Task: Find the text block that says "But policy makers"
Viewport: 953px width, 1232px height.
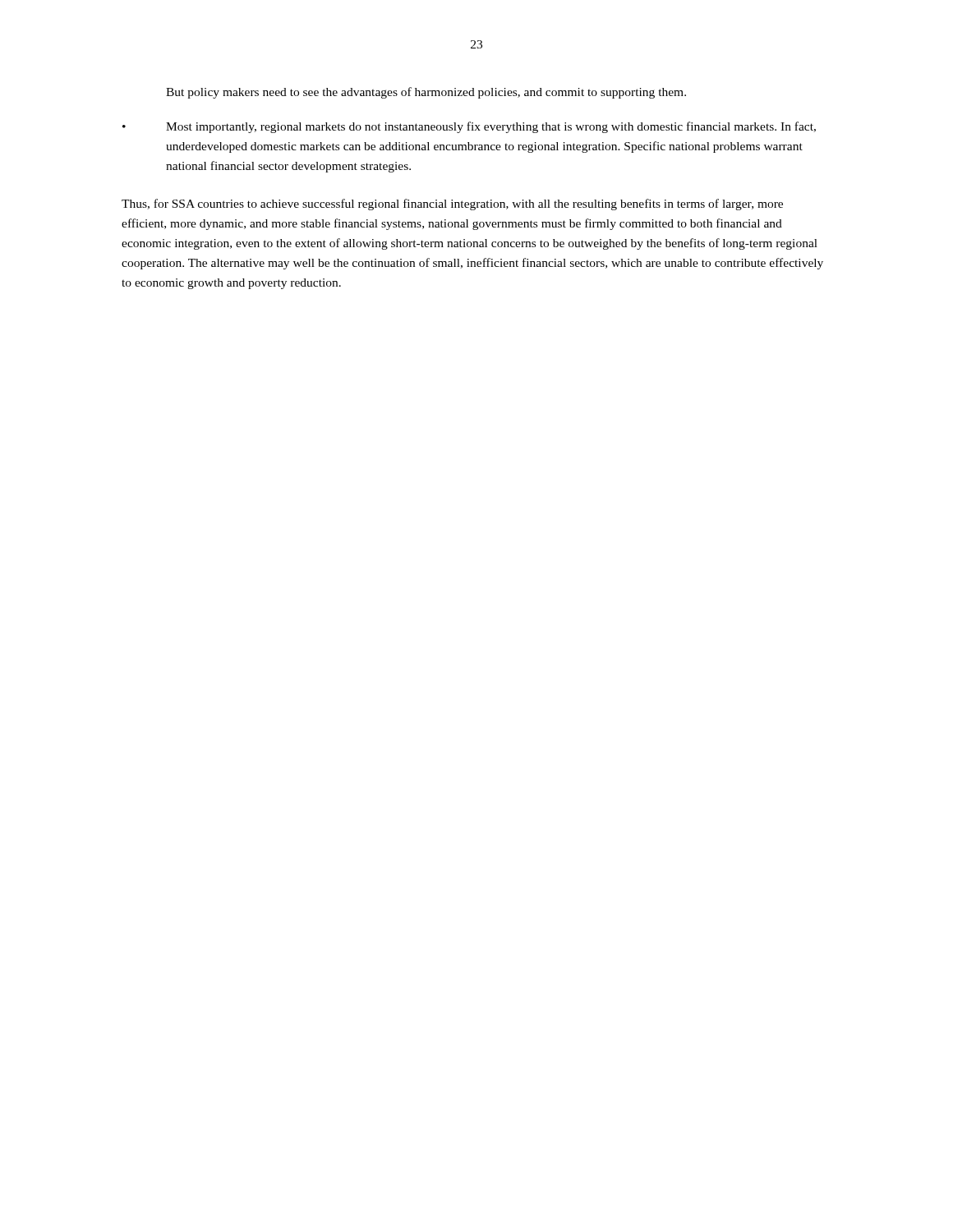Action: pos(426,92)
